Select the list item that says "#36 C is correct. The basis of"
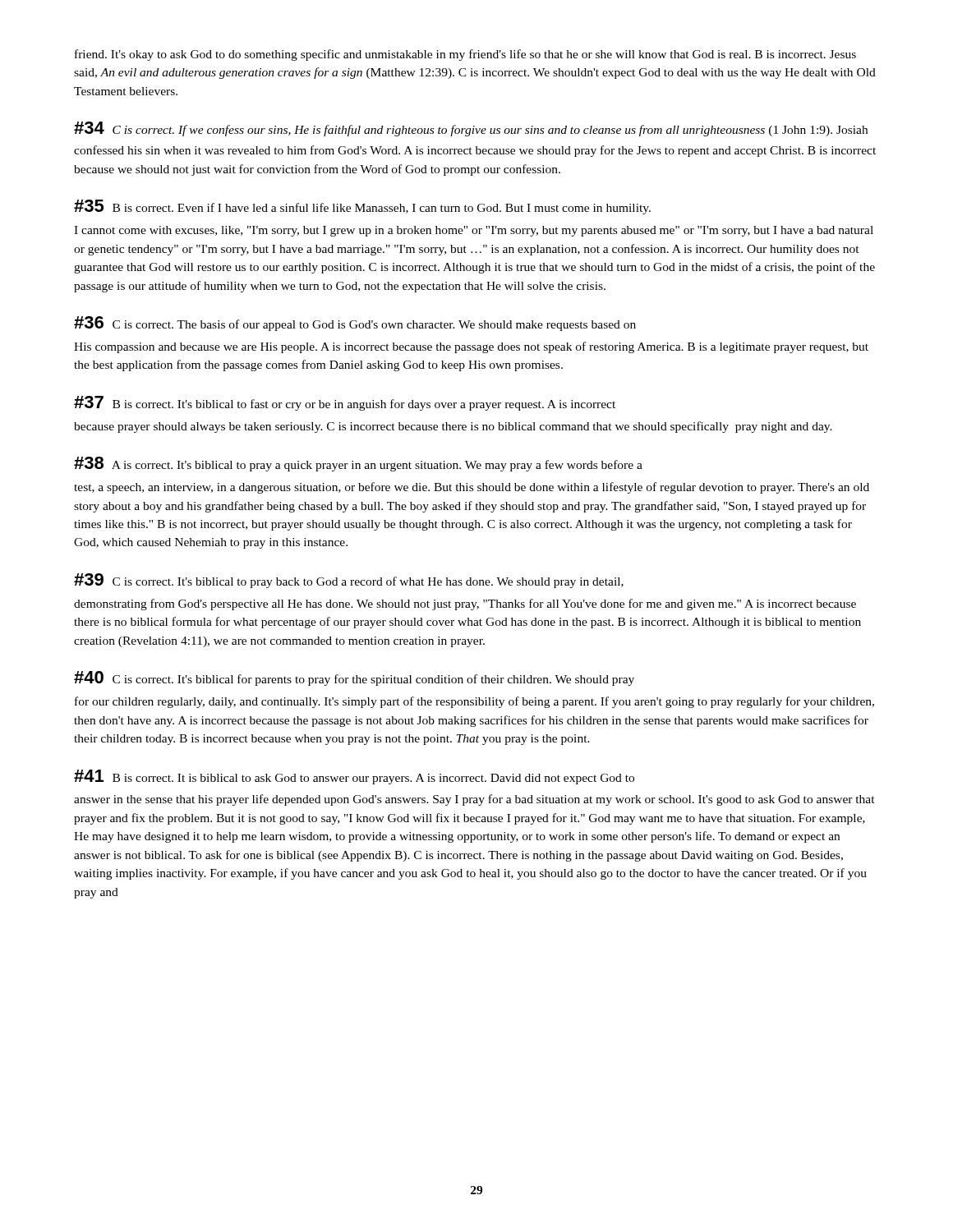The width and height of the screenshot is (953, 1232). pos(476,343)
